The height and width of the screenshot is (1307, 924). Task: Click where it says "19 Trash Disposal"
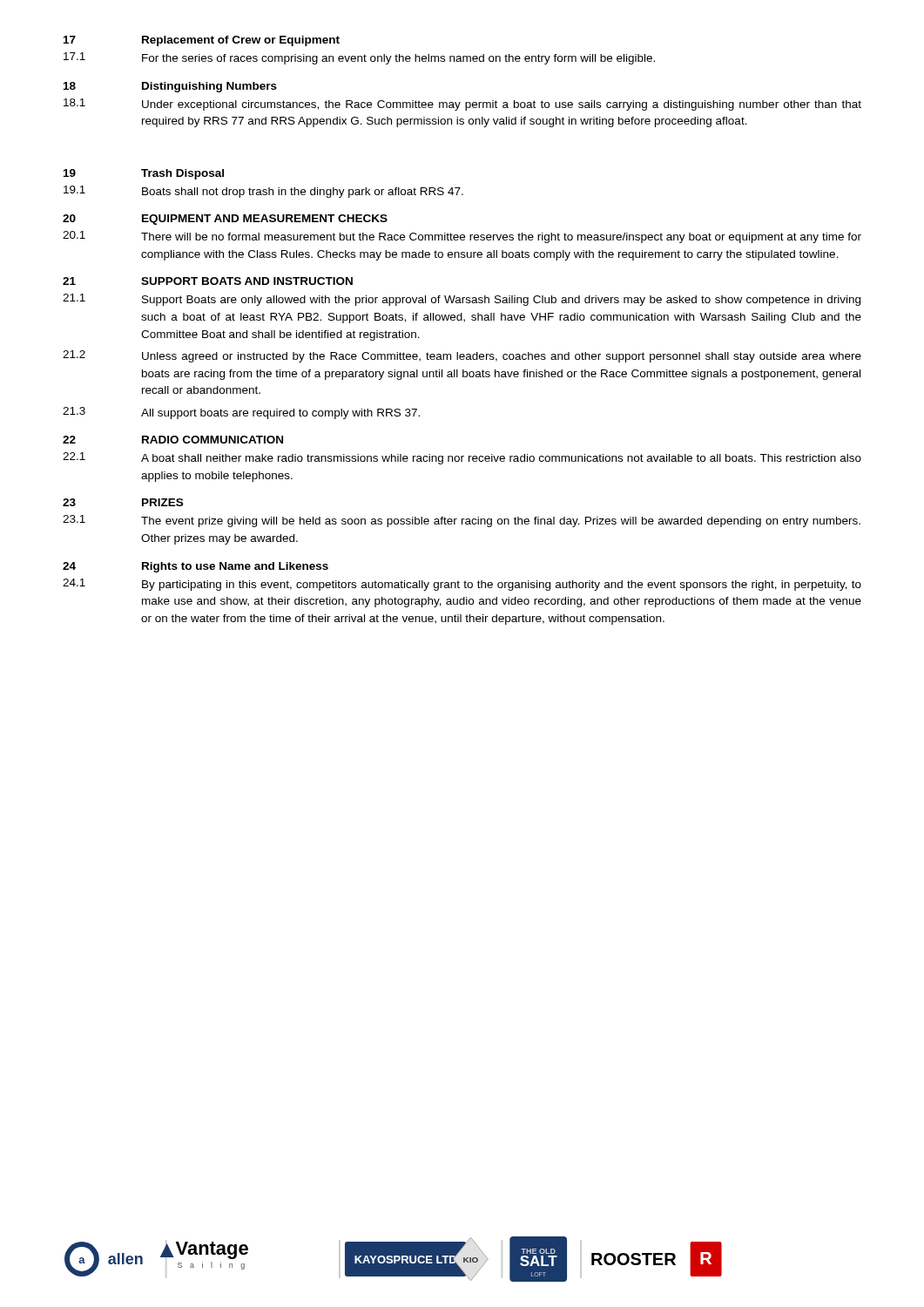[x=144, y=174]
